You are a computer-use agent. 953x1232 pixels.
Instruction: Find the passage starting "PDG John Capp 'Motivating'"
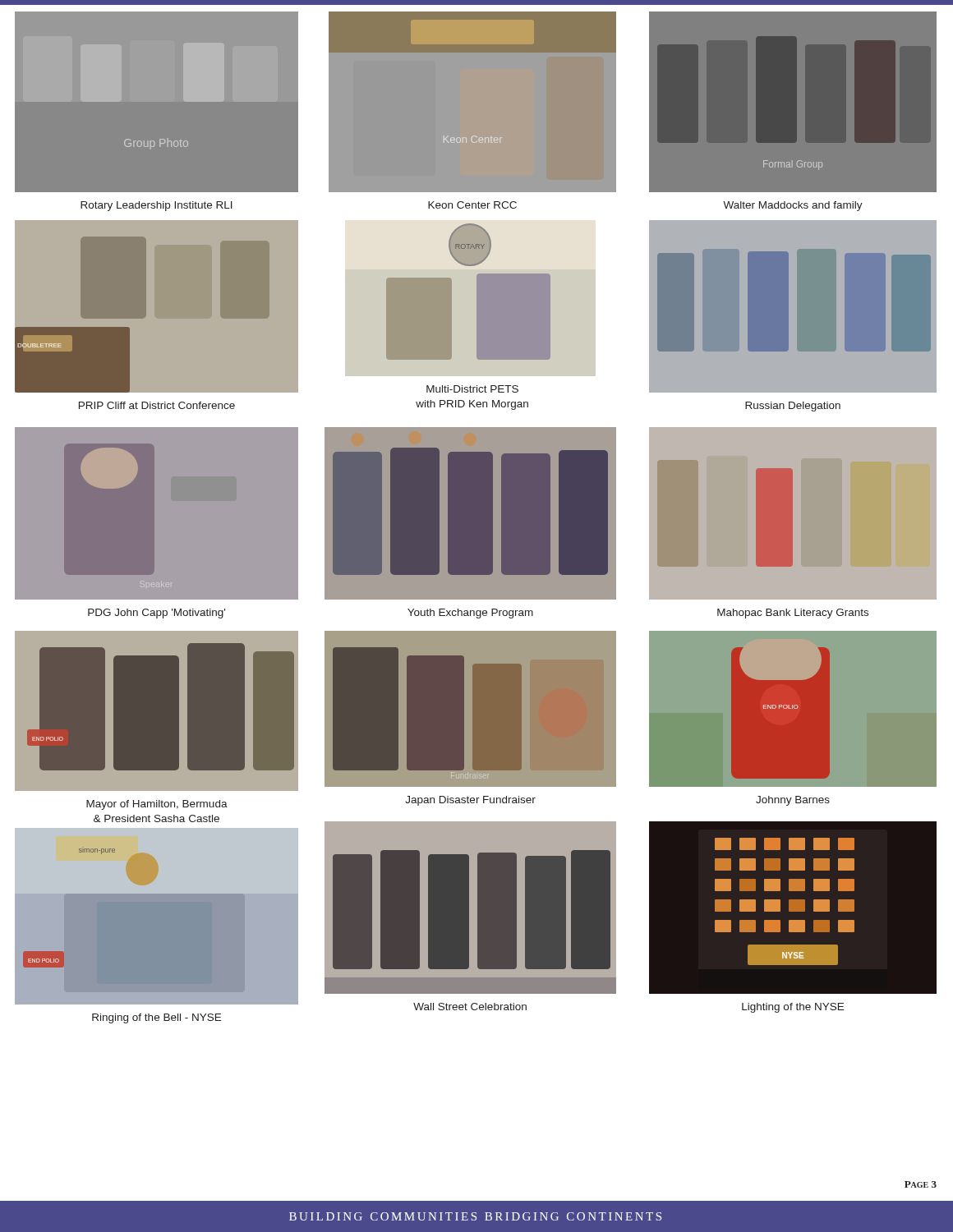point(157,612)
